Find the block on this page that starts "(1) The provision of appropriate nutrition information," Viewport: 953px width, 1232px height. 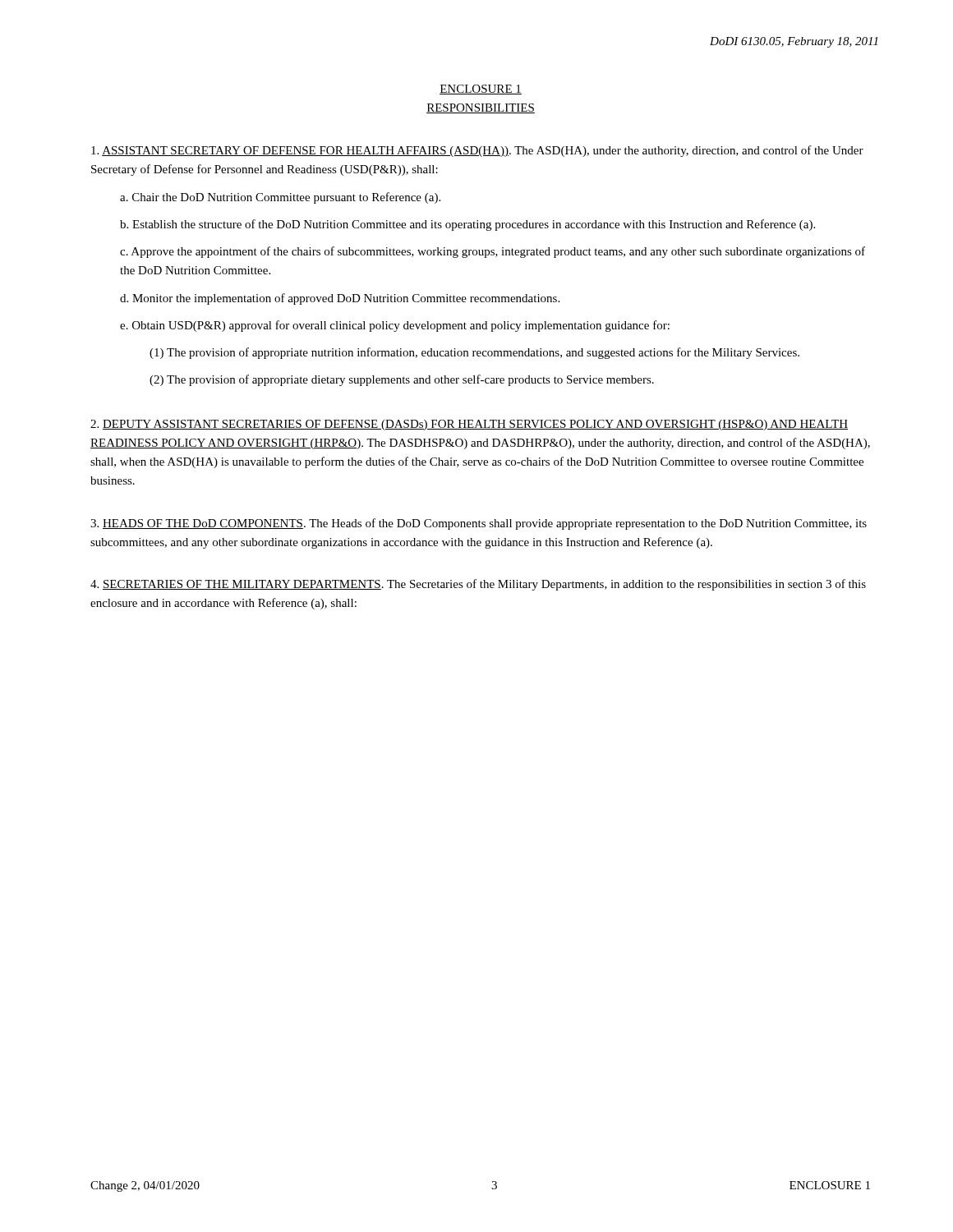[475, 352]
